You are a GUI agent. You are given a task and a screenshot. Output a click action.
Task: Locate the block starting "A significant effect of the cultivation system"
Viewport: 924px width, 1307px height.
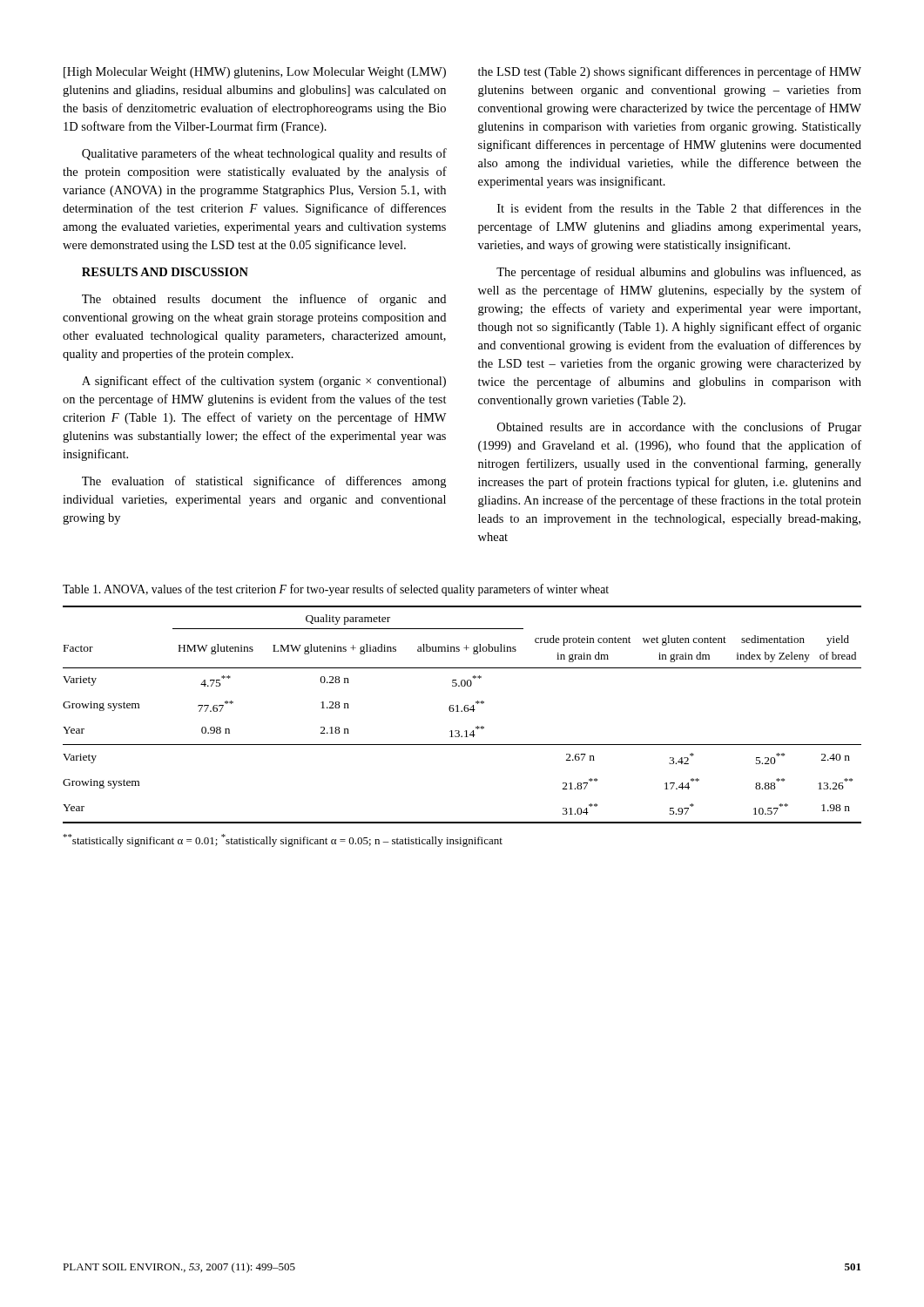click(255, 418)
